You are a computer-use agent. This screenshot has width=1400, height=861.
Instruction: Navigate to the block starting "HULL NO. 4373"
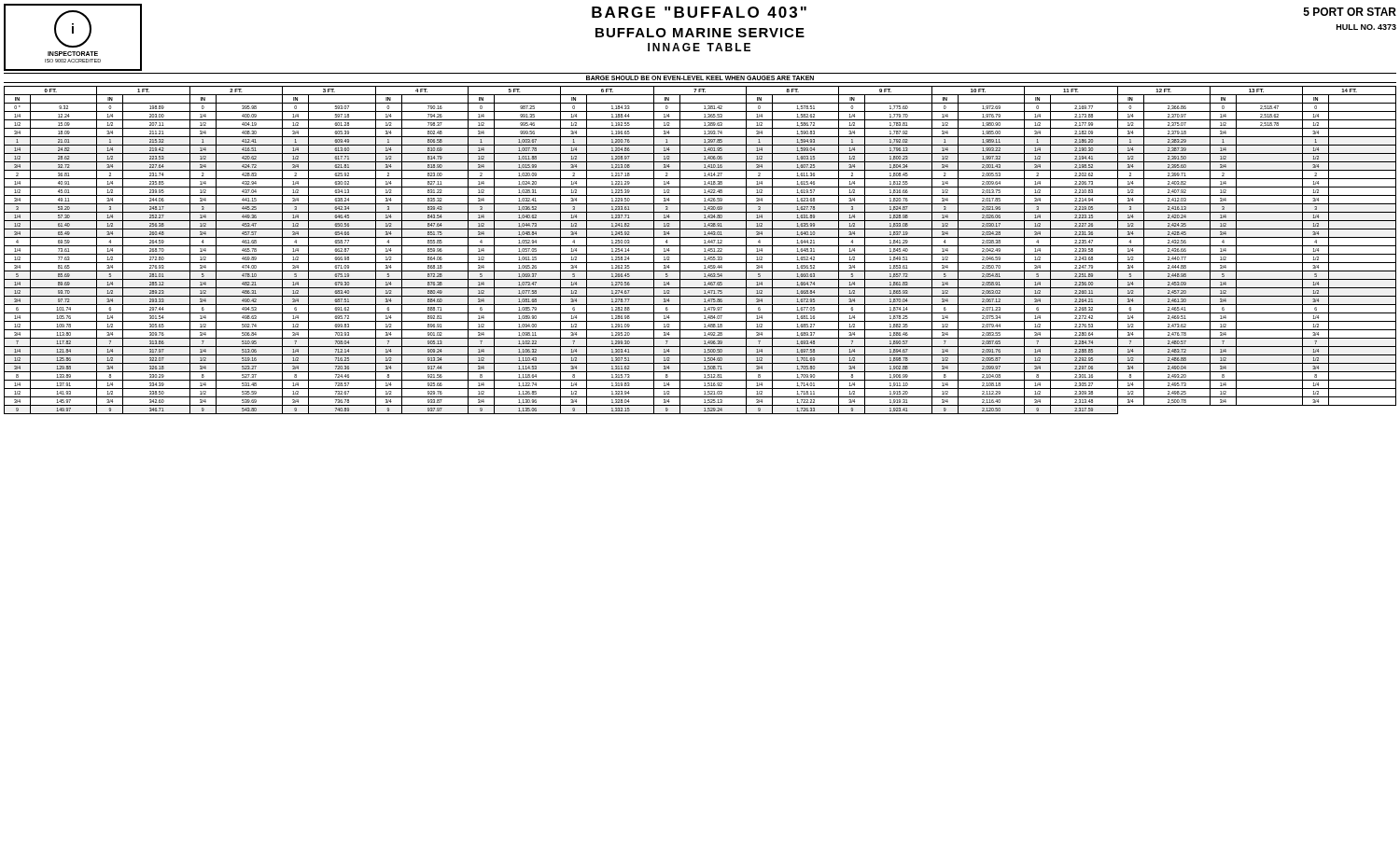coord(1366,27)
